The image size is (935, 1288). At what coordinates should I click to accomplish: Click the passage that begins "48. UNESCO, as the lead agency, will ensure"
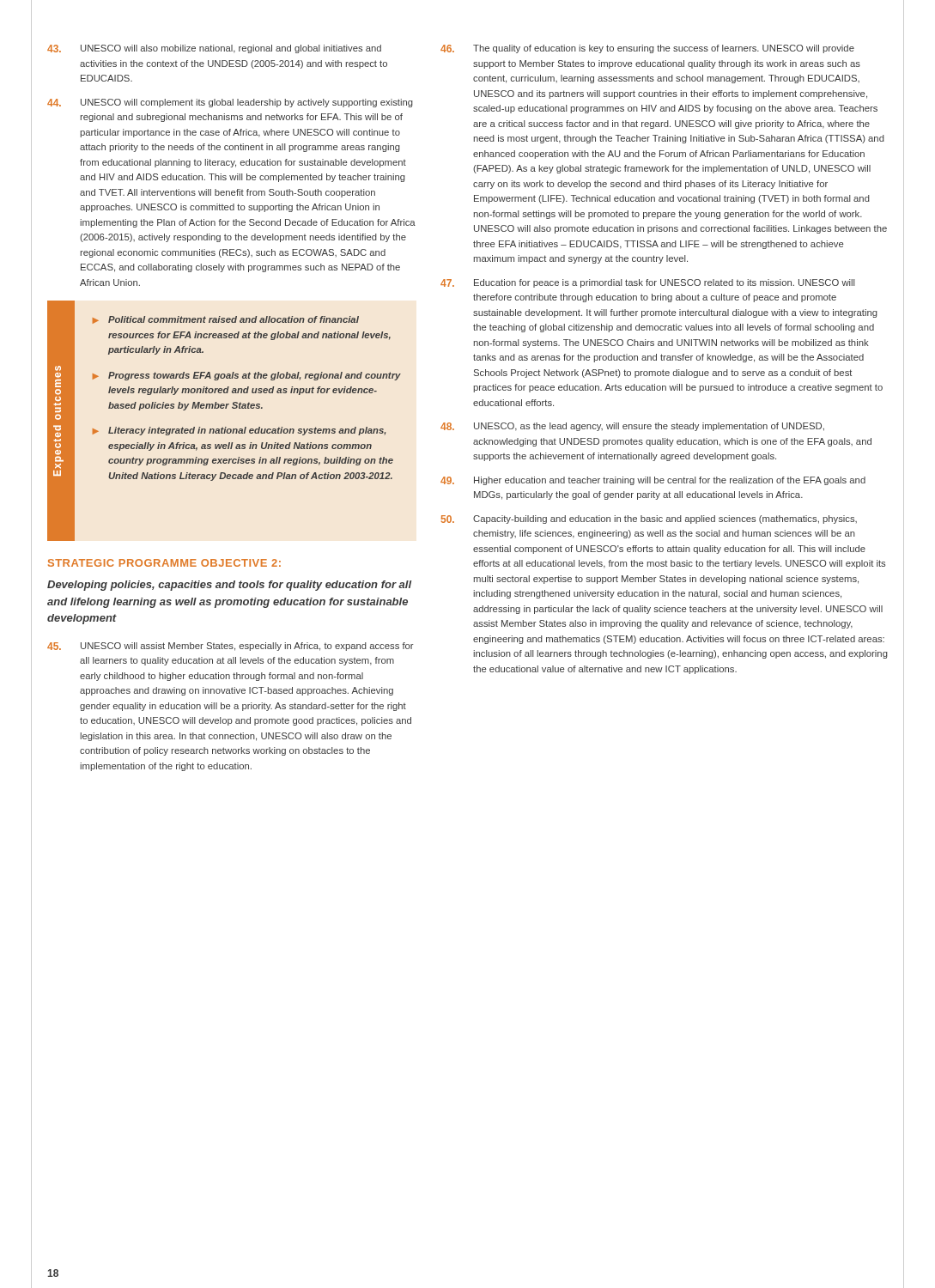pyautogui.click(x=664, y=442)
